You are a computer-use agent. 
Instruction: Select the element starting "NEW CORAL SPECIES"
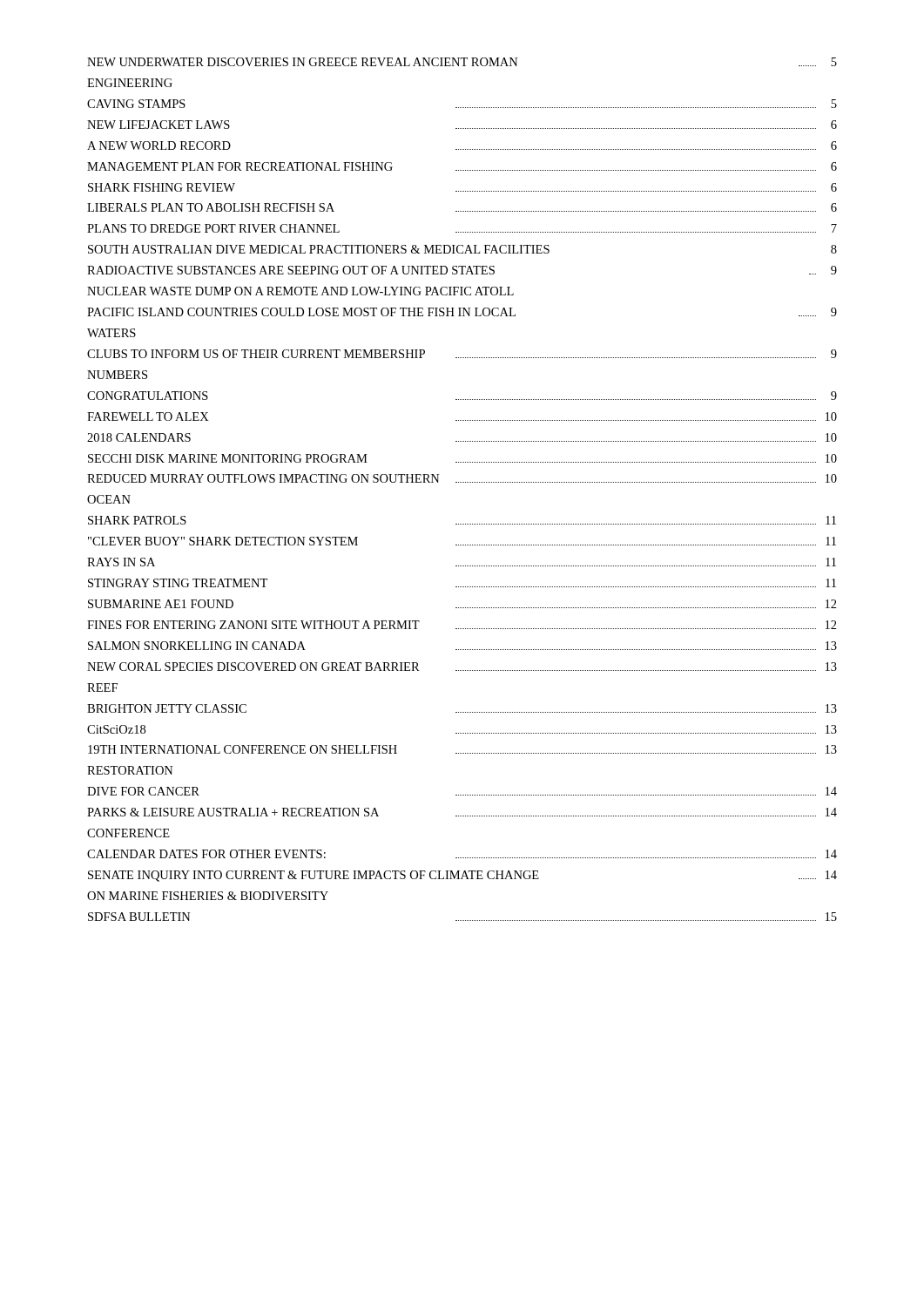[462, 678]
